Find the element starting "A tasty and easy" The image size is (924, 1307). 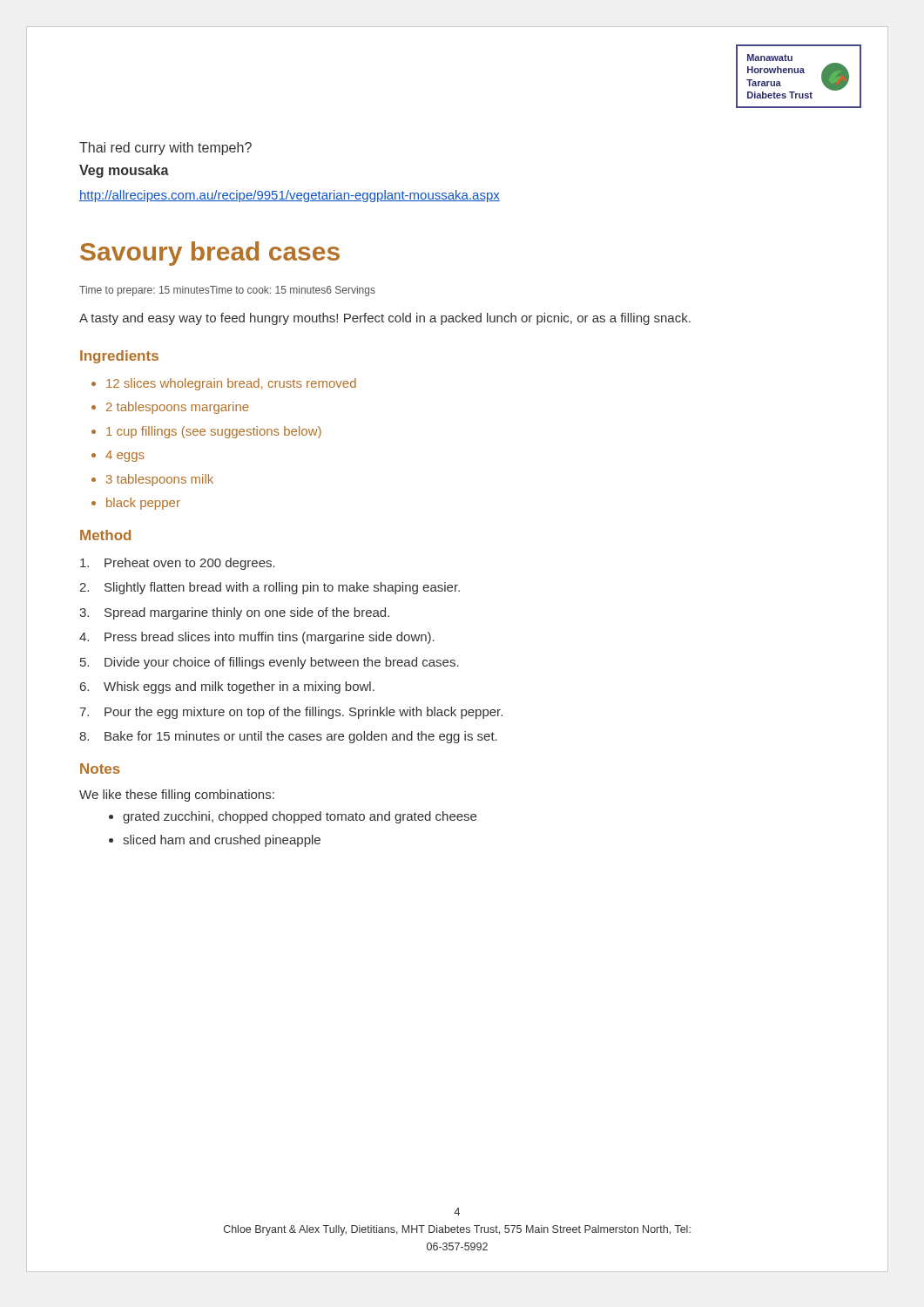[x=385, y=318]
